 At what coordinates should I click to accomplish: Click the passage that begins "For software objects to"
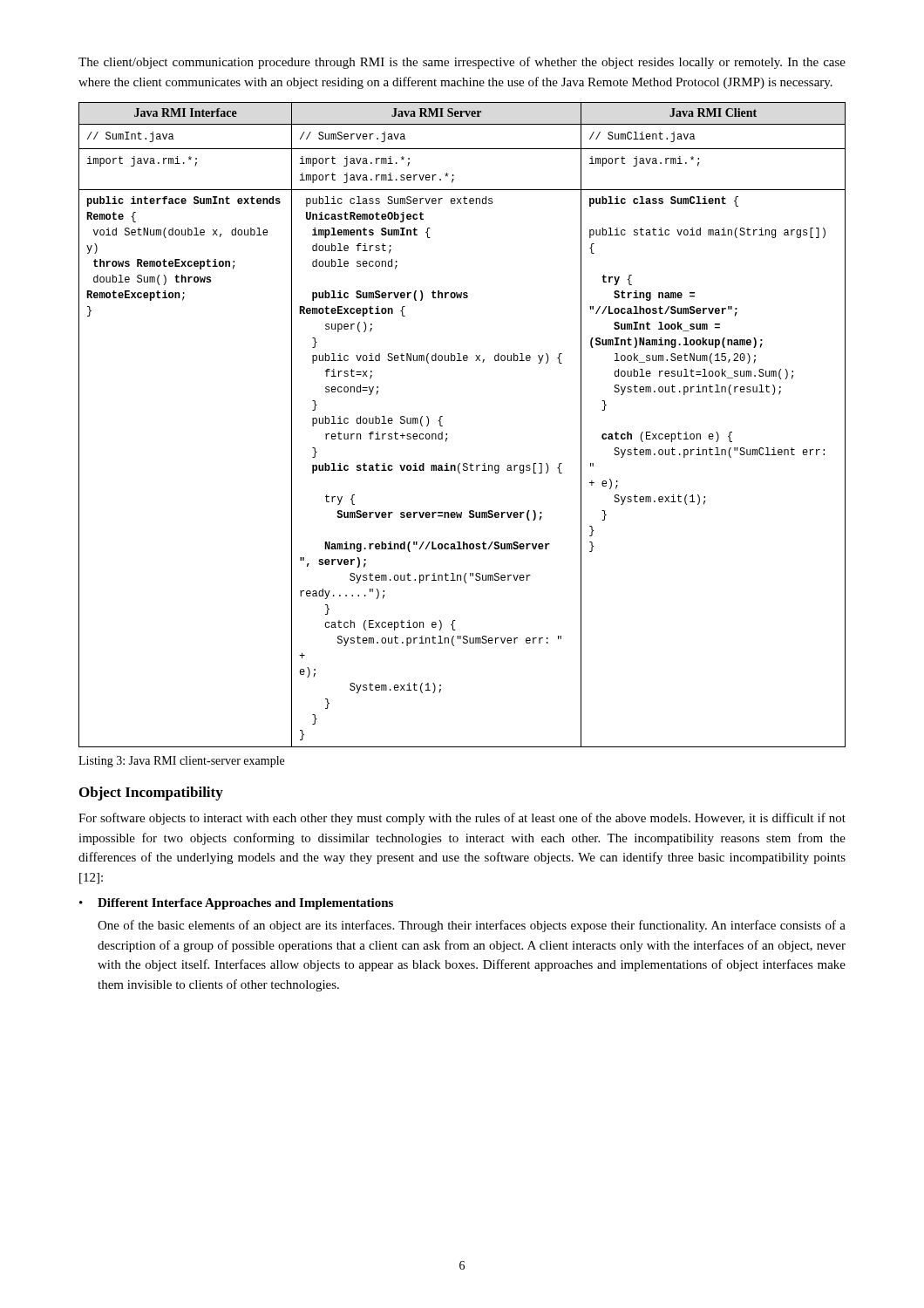click(x=462, y=847)
